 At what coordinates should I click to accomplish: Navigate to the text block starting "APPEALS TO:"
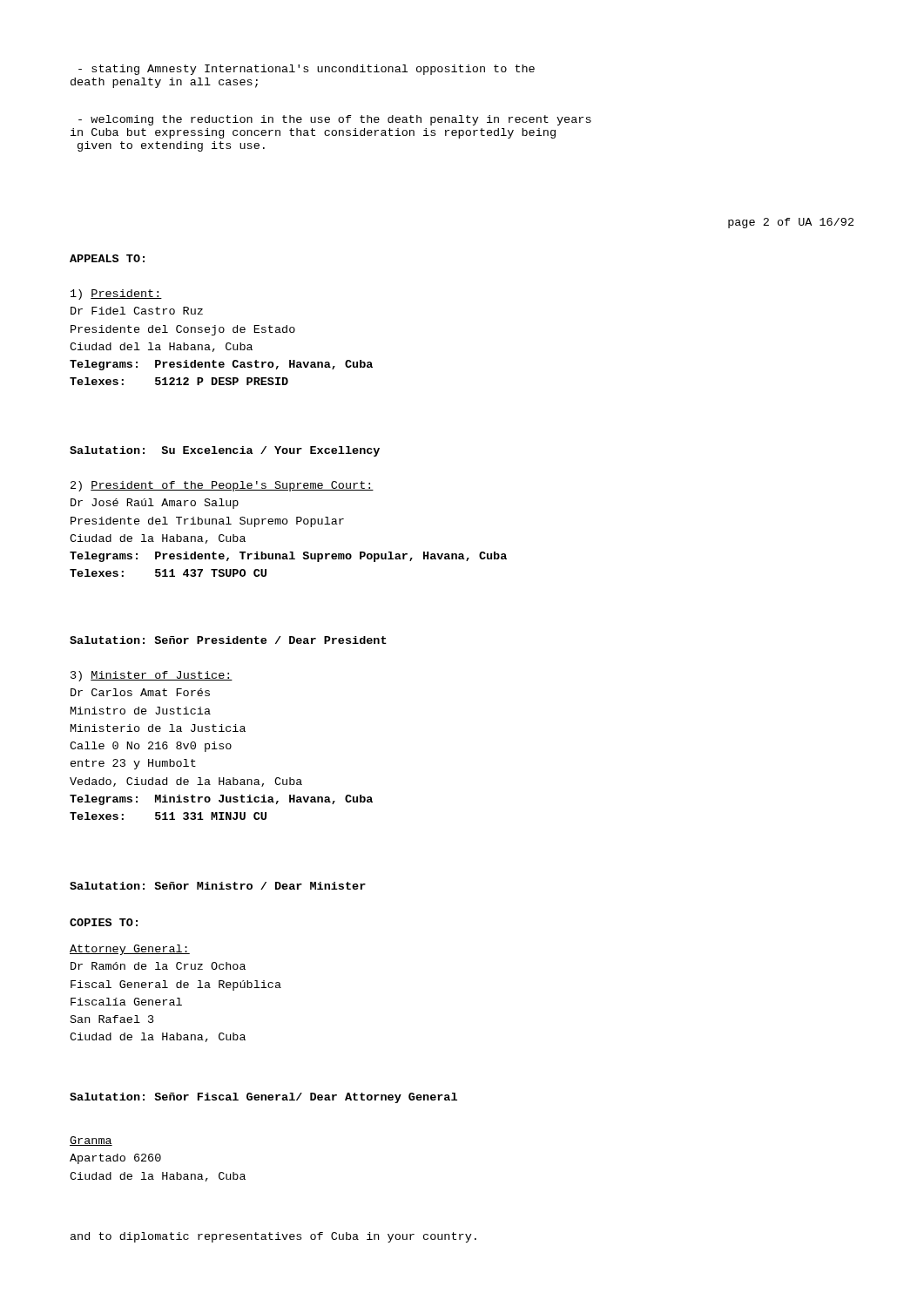tap(108, 259)
